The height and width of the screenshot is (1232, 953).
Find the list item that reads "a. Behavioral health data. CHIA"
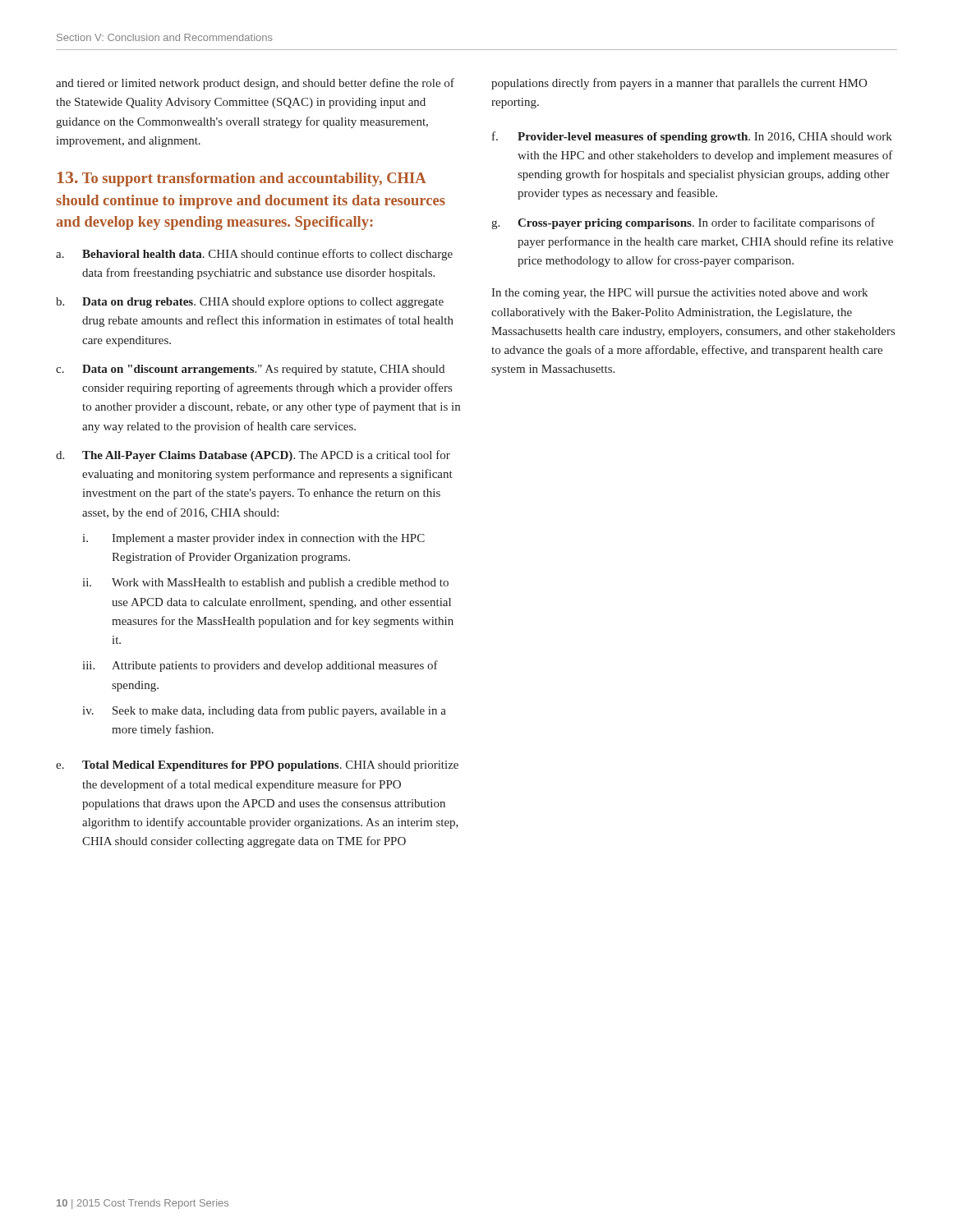coord(259,264)
